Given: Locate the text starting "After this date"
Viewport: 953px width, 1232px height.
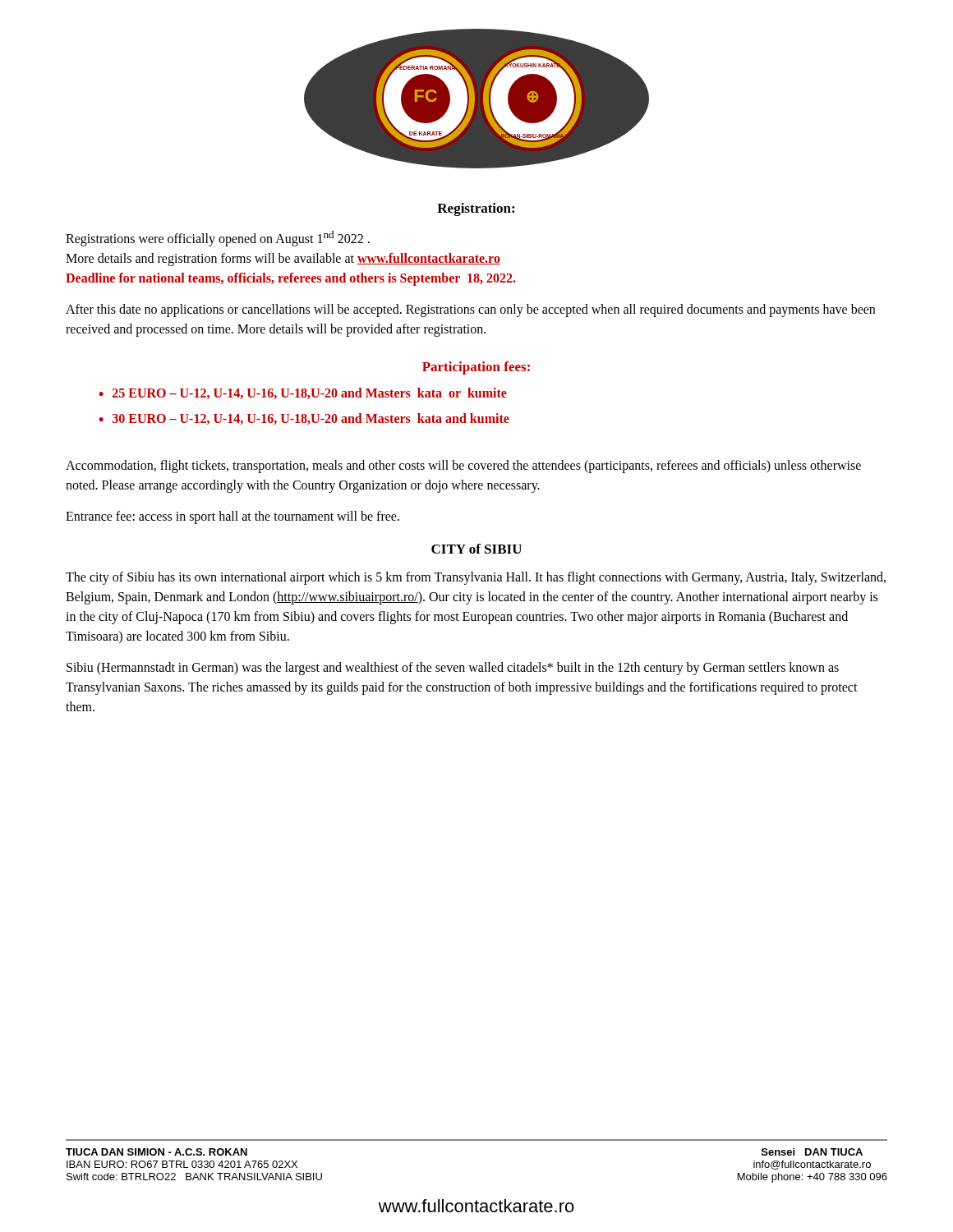Looking at the screenshot, I should [471, 319].
